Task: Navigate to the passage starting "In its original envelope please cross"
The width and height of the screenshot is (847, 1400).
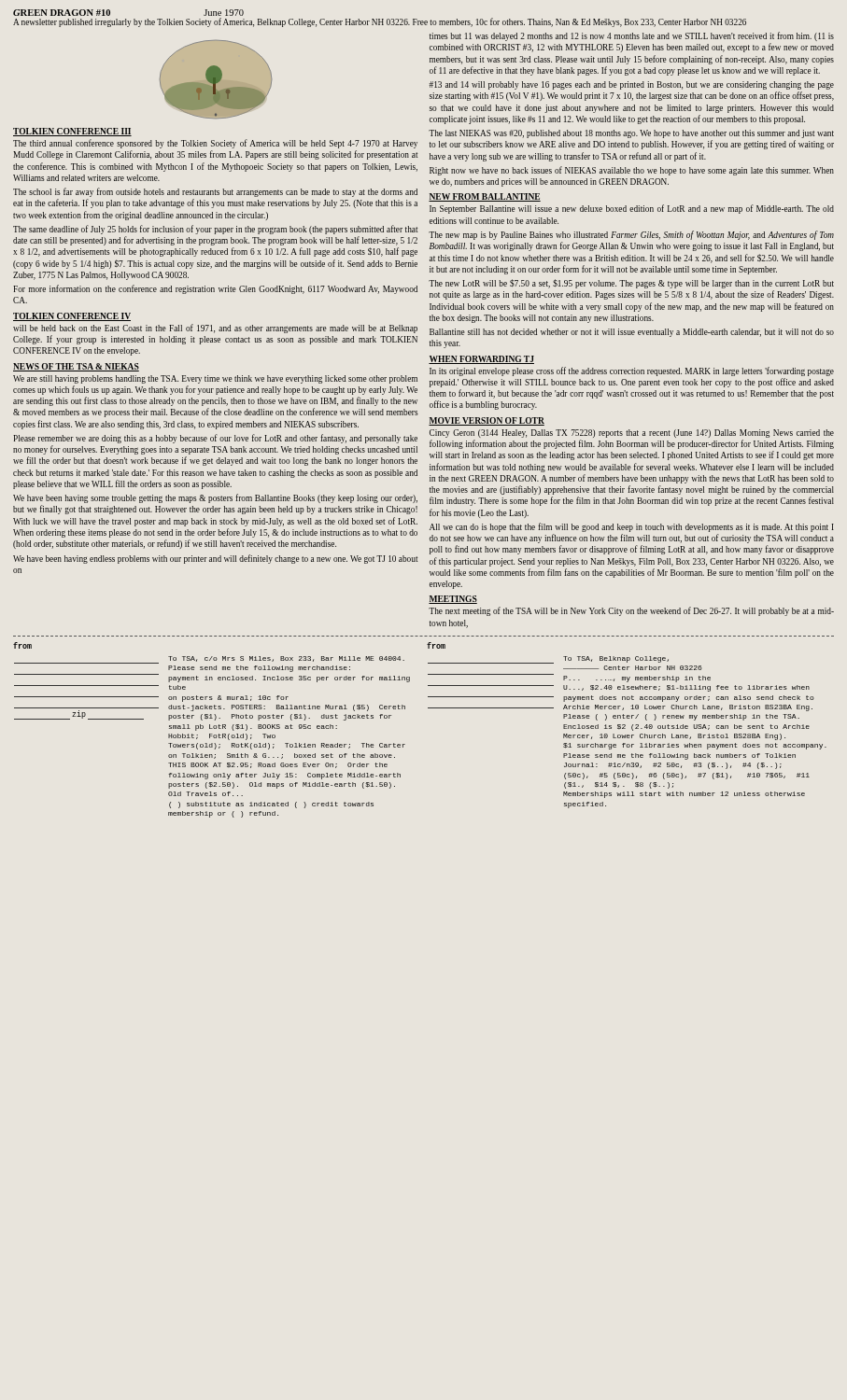Action: pos(632,388)
